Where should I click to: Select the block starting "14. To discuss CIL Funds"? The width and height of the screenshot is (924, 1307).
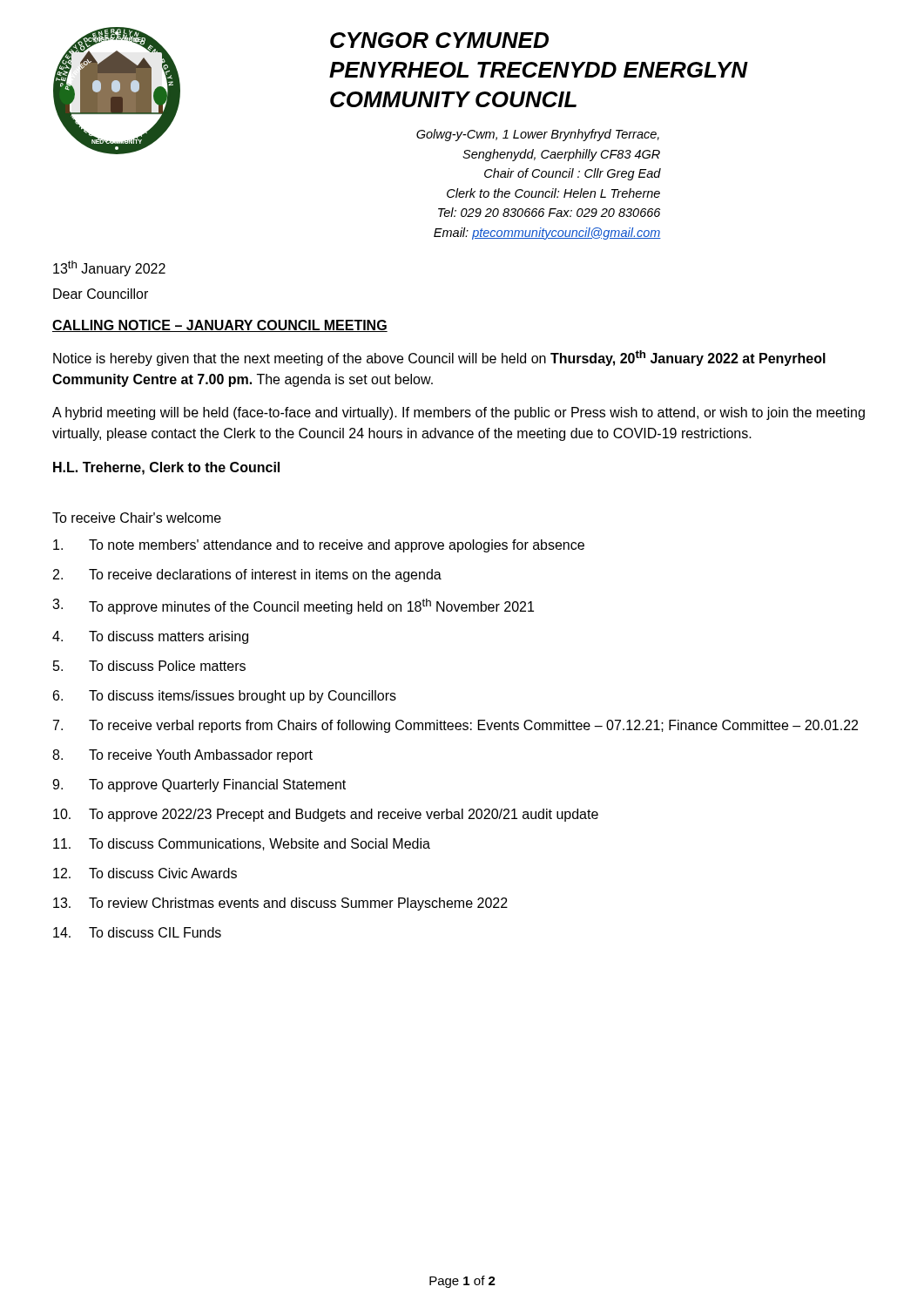tap(137, 932)
